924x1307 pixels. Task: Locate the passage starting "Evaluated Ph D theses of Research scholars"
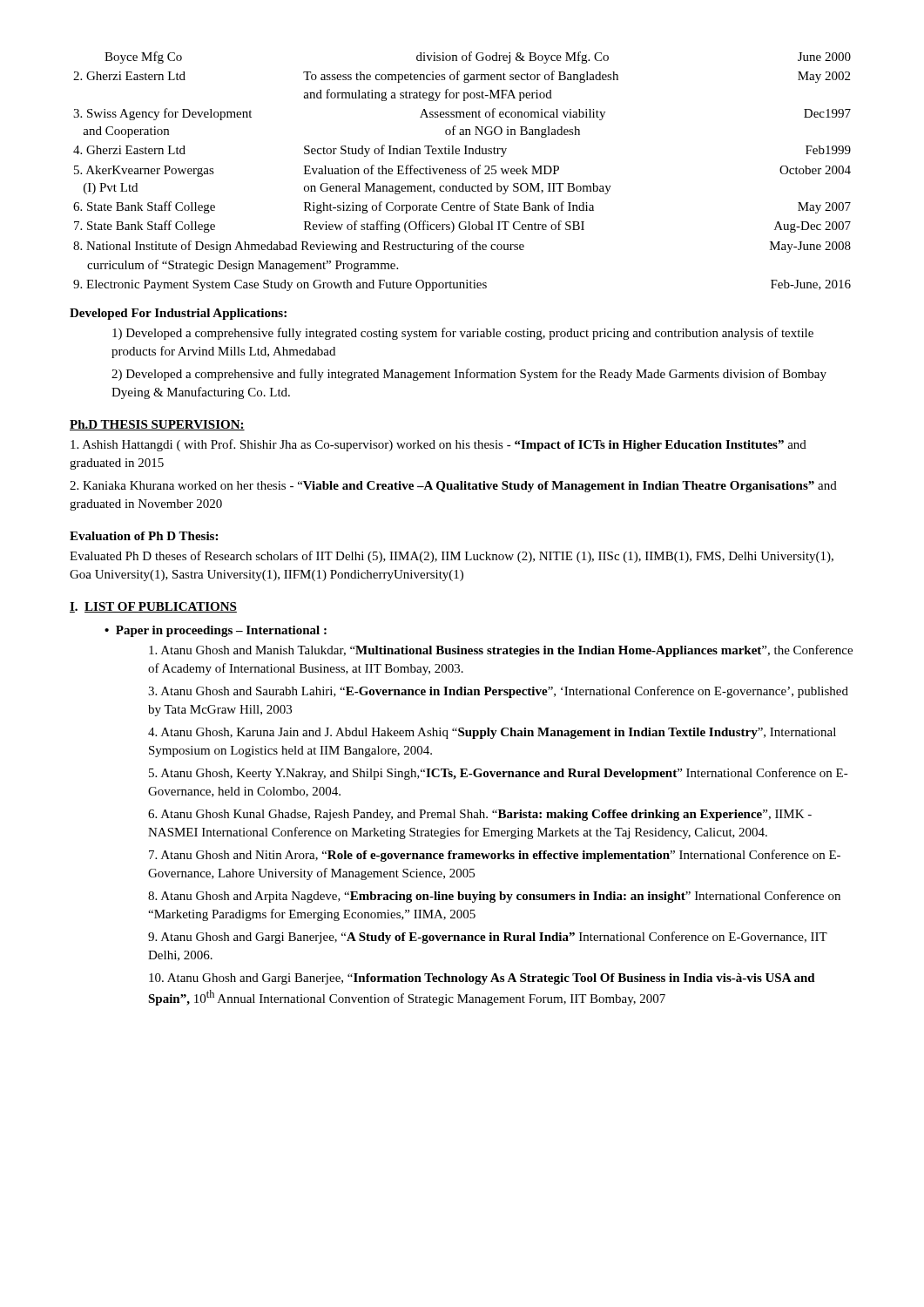pyautogui.click(x=452, y=565)
